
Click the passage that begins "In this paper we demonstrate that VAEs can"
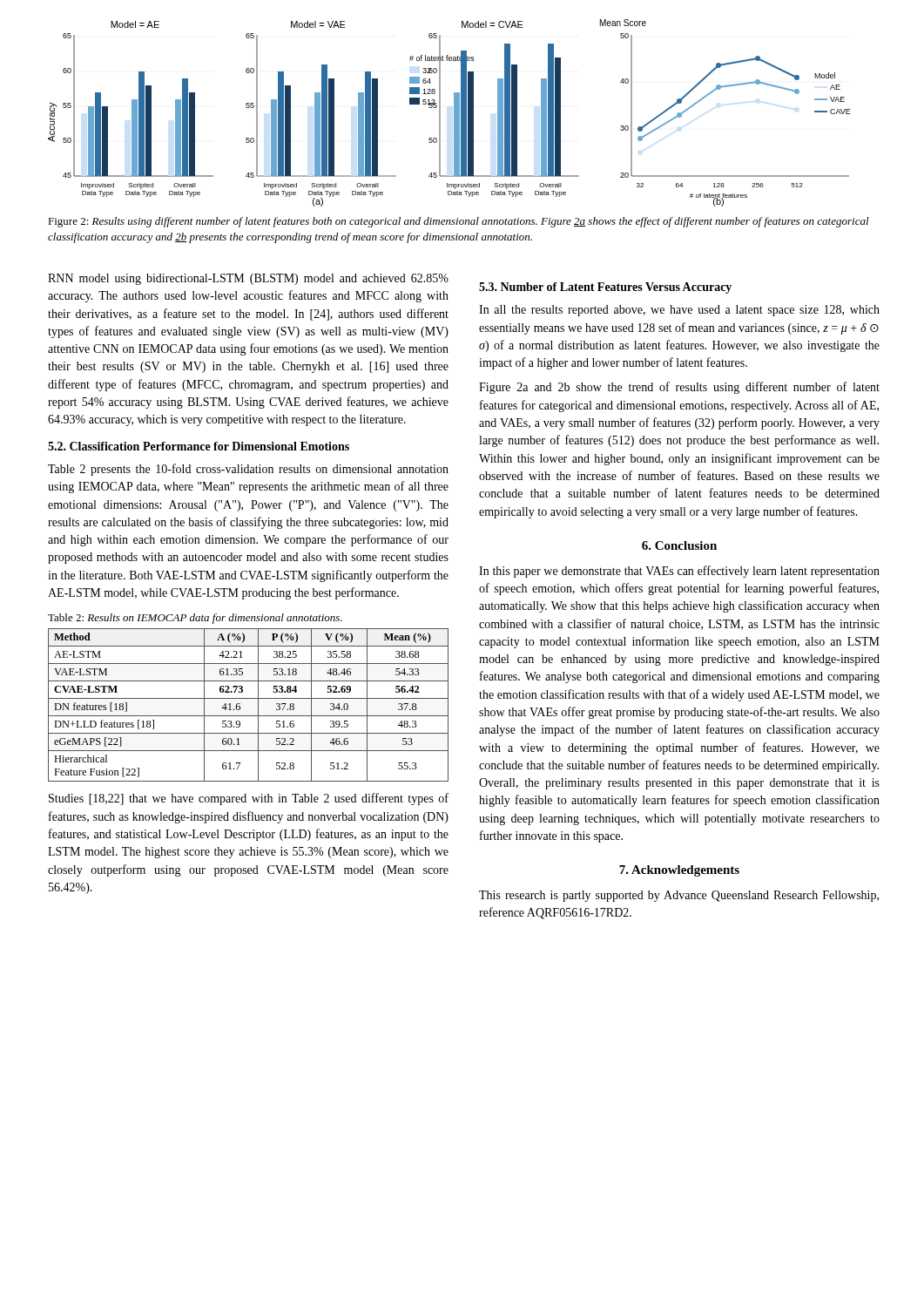coord(679,704)
